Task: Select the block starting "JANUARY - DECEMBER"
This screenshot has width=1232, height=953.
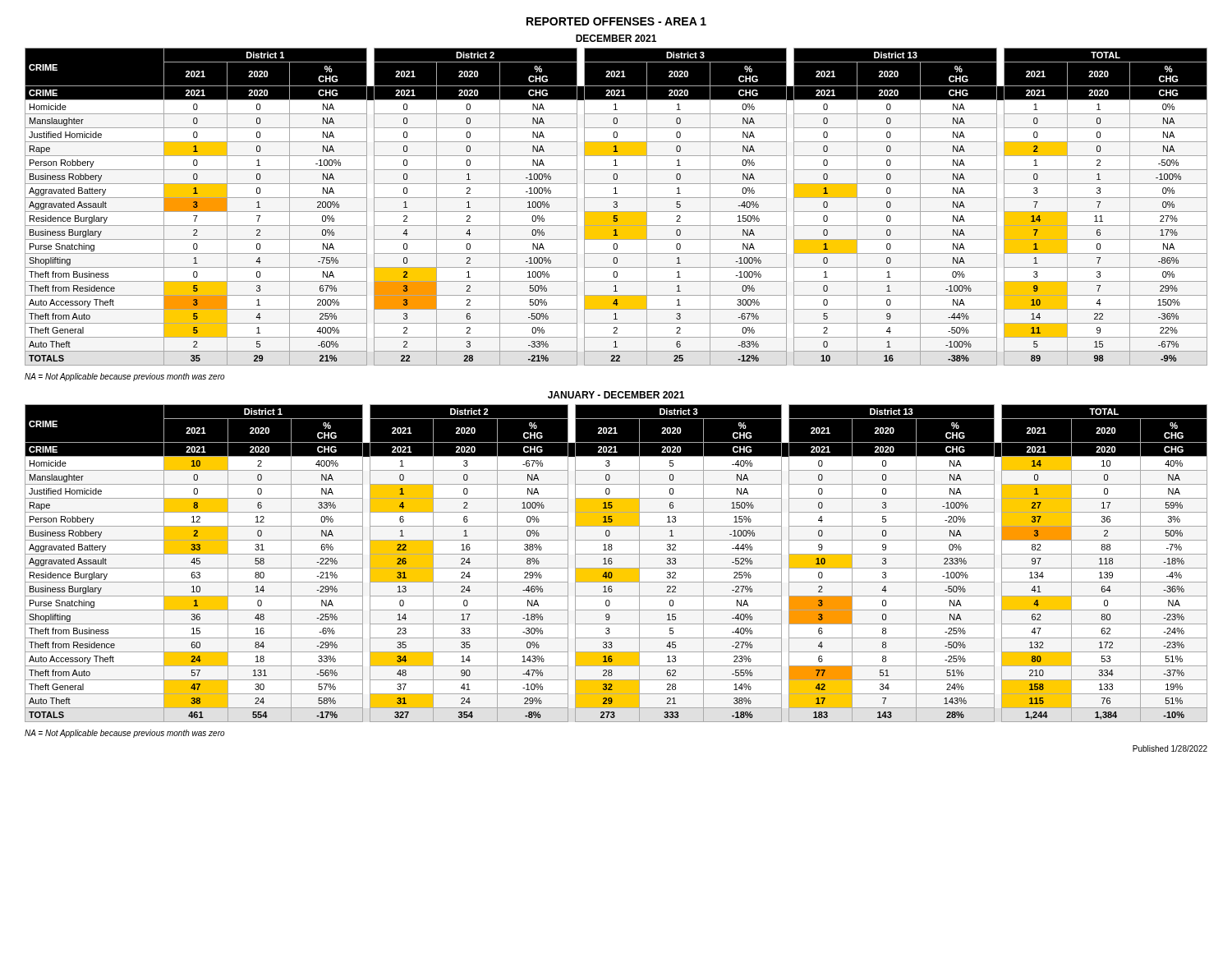Action: click(x=616, y=395)
